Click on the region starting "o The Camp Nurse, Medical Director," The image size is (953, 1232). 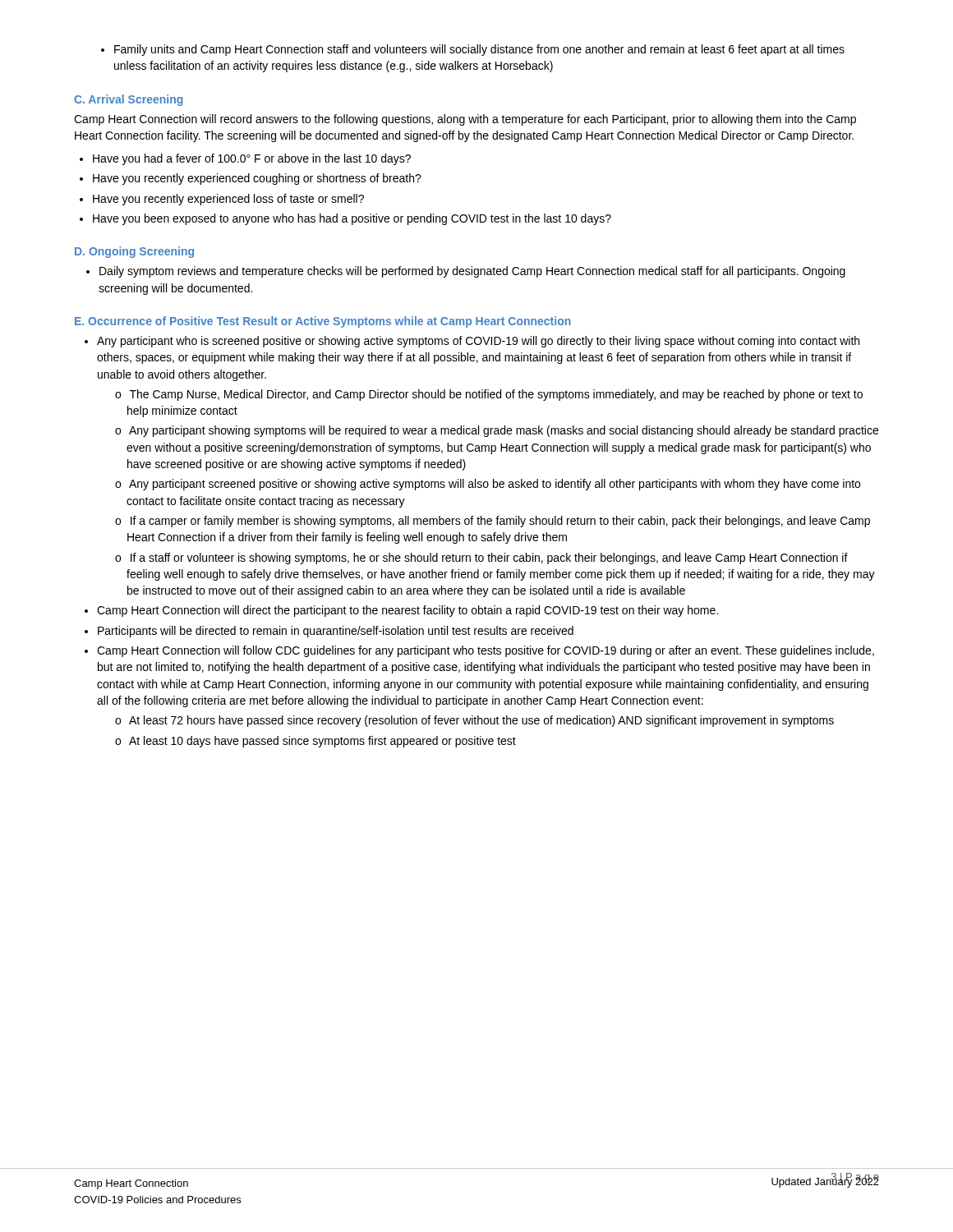[497, 403]
